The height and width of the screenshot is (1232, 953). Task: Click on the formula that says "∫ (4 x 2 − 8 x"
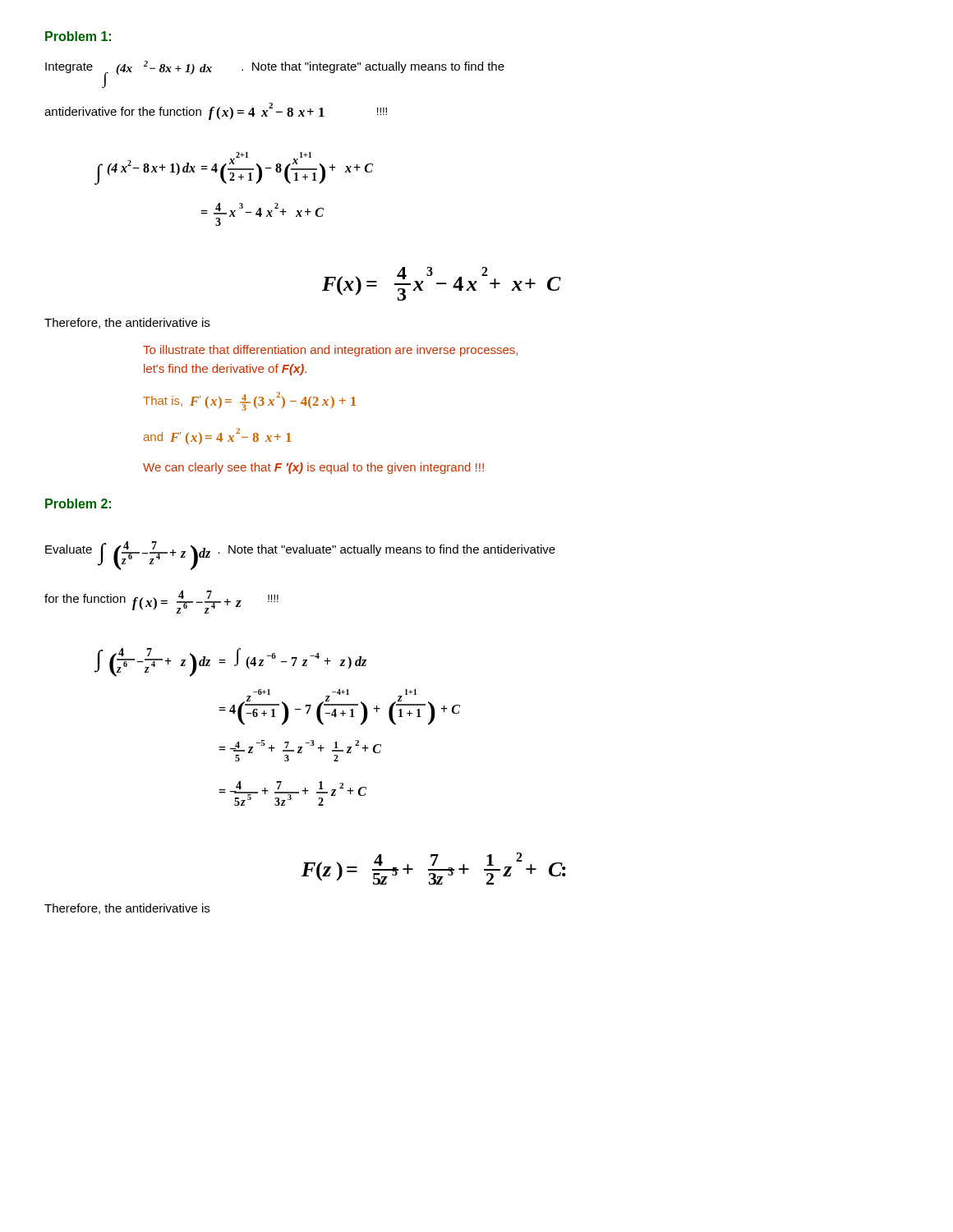tap(324, 186)
